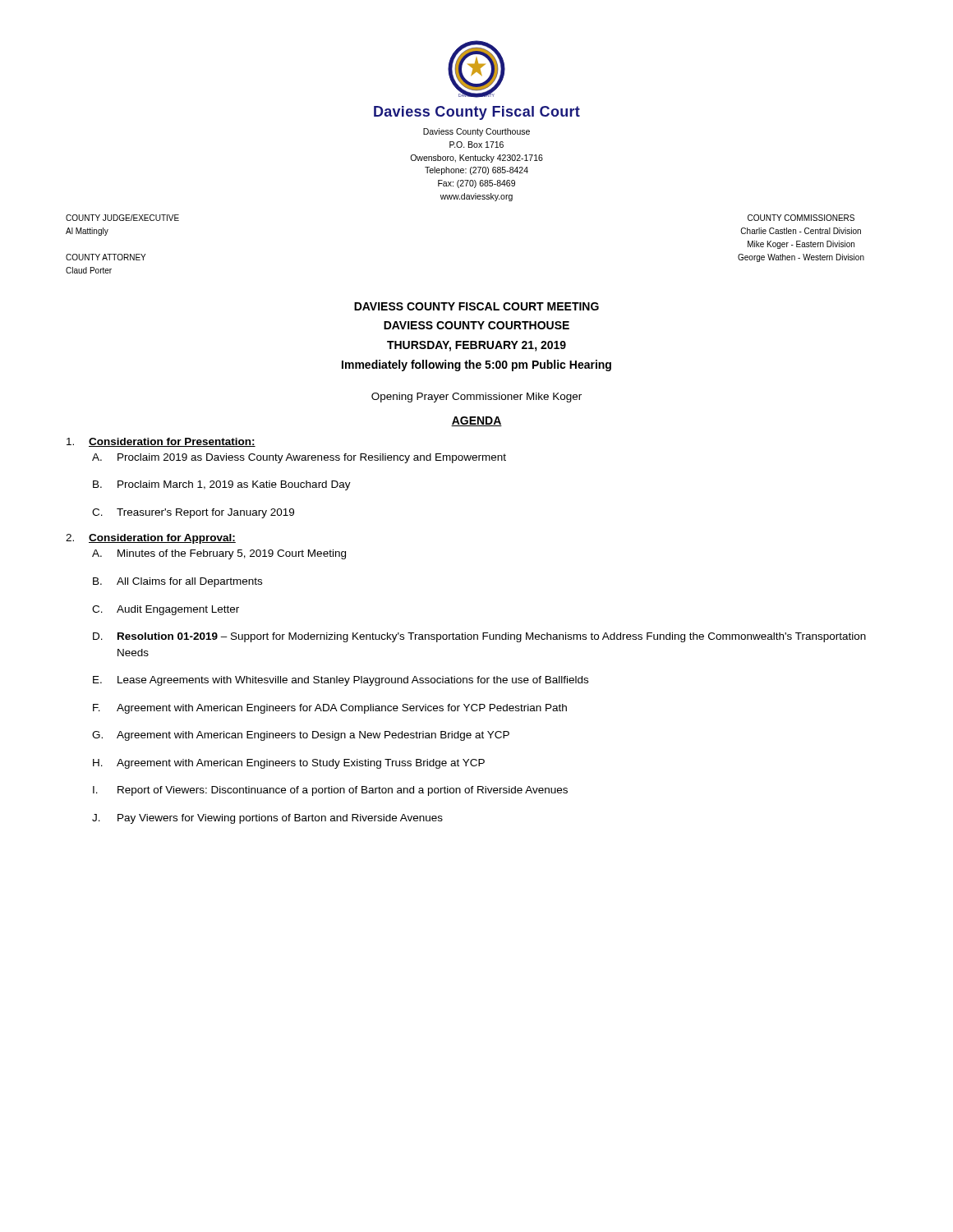Screen dimensions: 1232x953
Task: Point to "C. Audit Engagement Letter"
Action: (166, 610)
